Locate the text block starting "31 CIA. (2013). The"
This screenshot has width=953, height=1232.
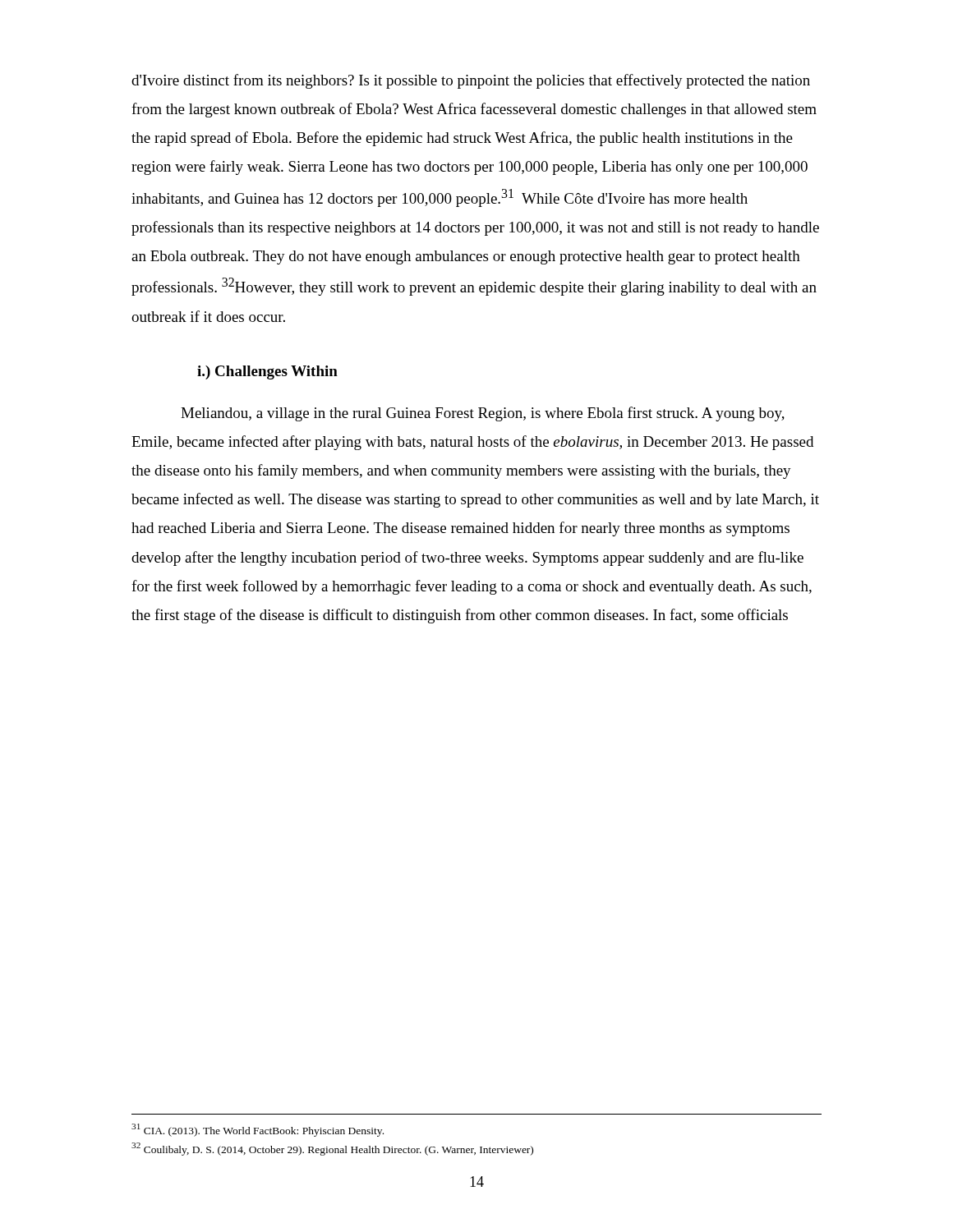[476, 1139]
